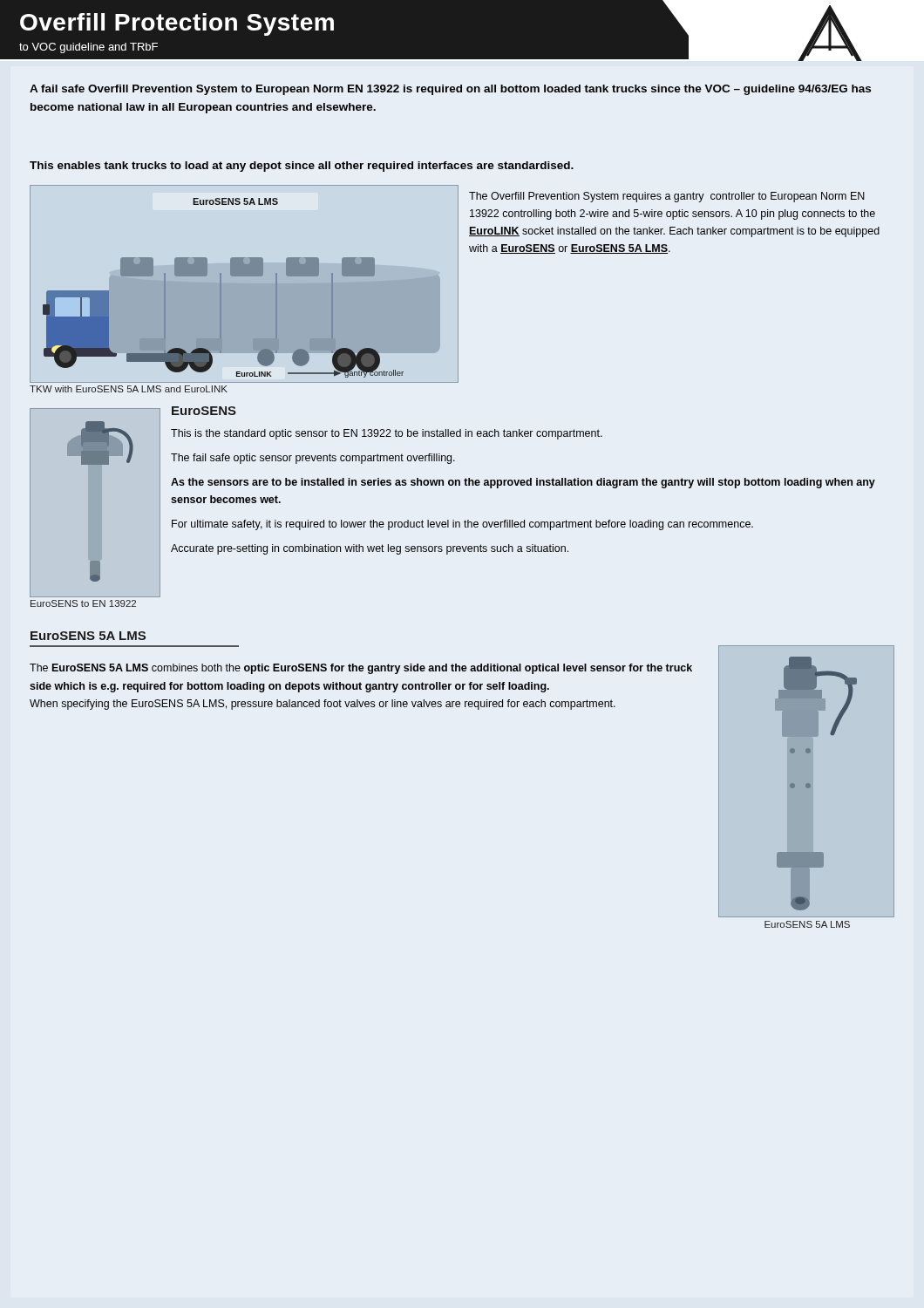Screen dimensions: 1308x924
Task: Select the block starting "The EuroSENS 5A LMS combines"
Action: (361, 686)
